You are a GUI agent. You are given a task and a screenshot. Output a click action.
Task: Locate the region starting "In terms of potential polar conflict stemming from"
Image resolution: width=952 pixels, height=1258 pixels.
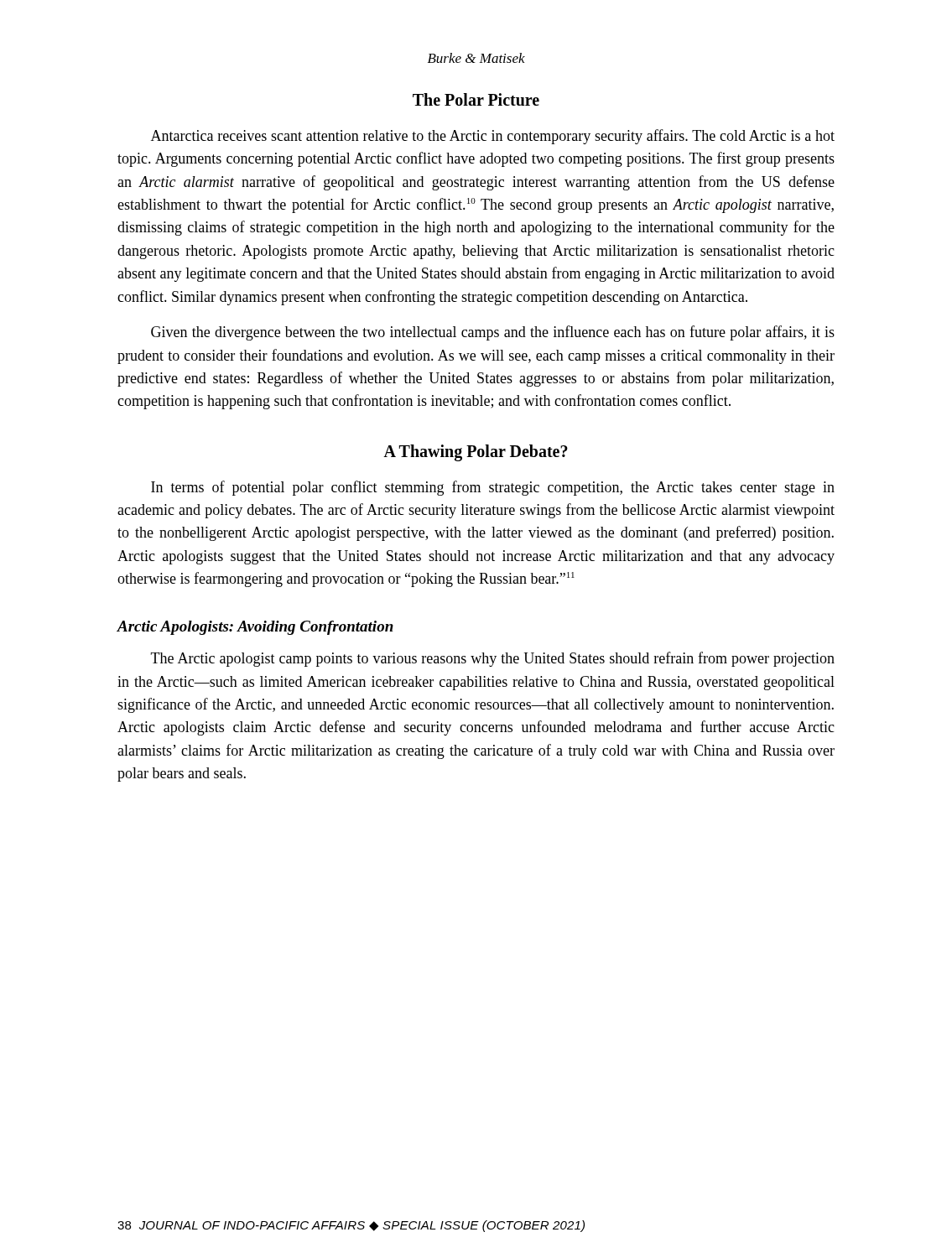coord(476,533)
